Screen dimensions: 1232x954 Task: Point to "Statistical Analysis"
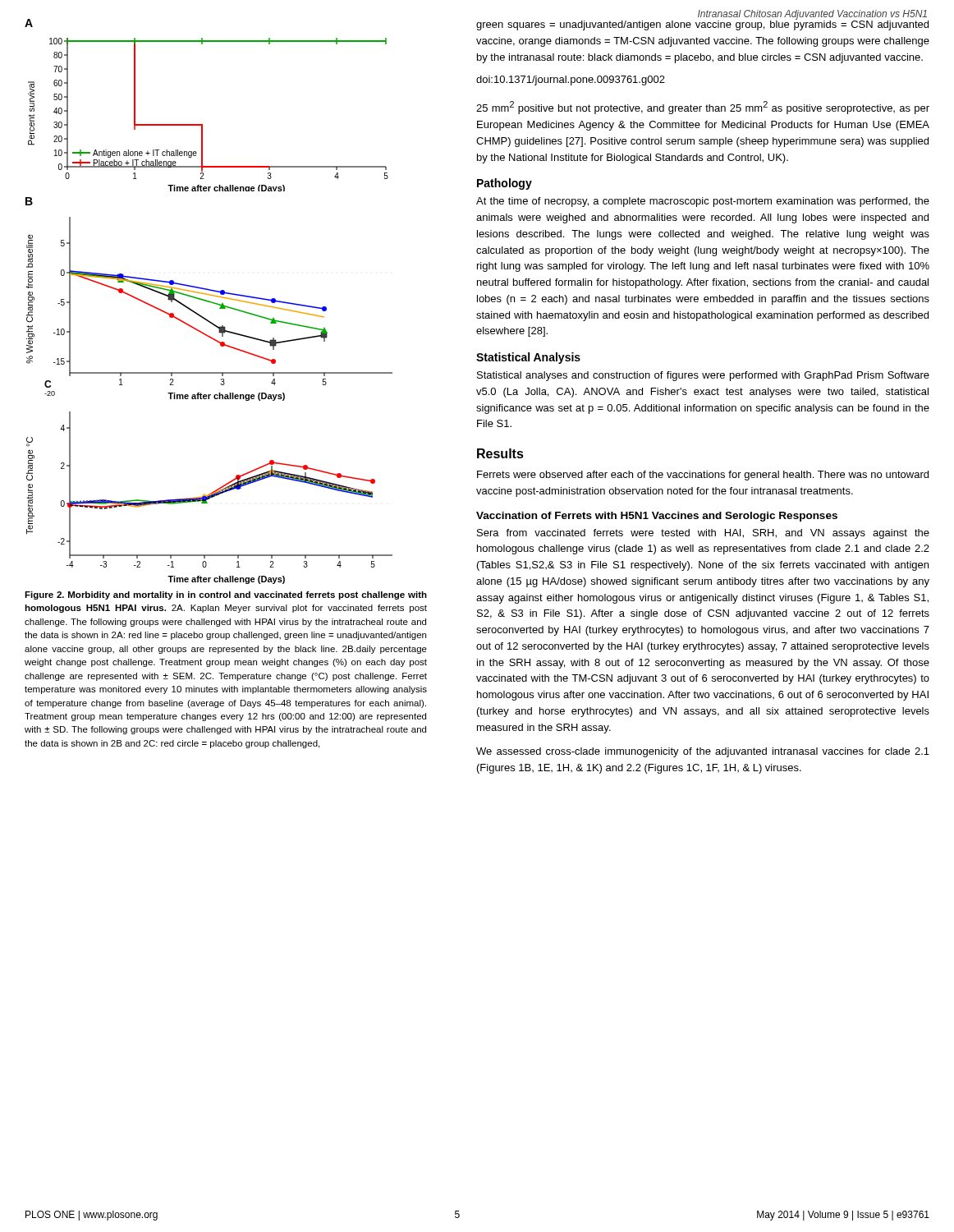click(528, 357)
